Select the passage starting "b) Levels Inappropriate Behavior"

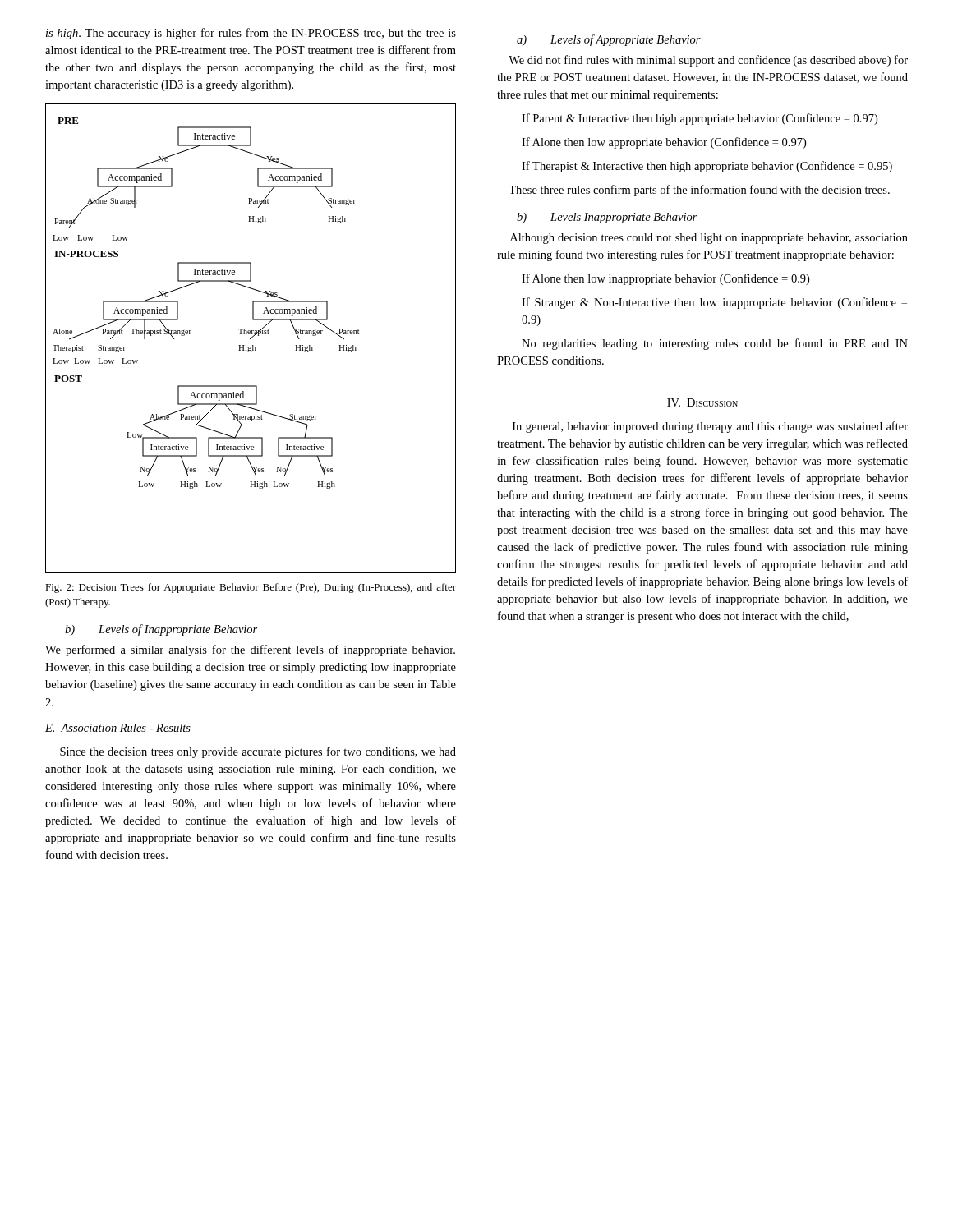[607, 218]
